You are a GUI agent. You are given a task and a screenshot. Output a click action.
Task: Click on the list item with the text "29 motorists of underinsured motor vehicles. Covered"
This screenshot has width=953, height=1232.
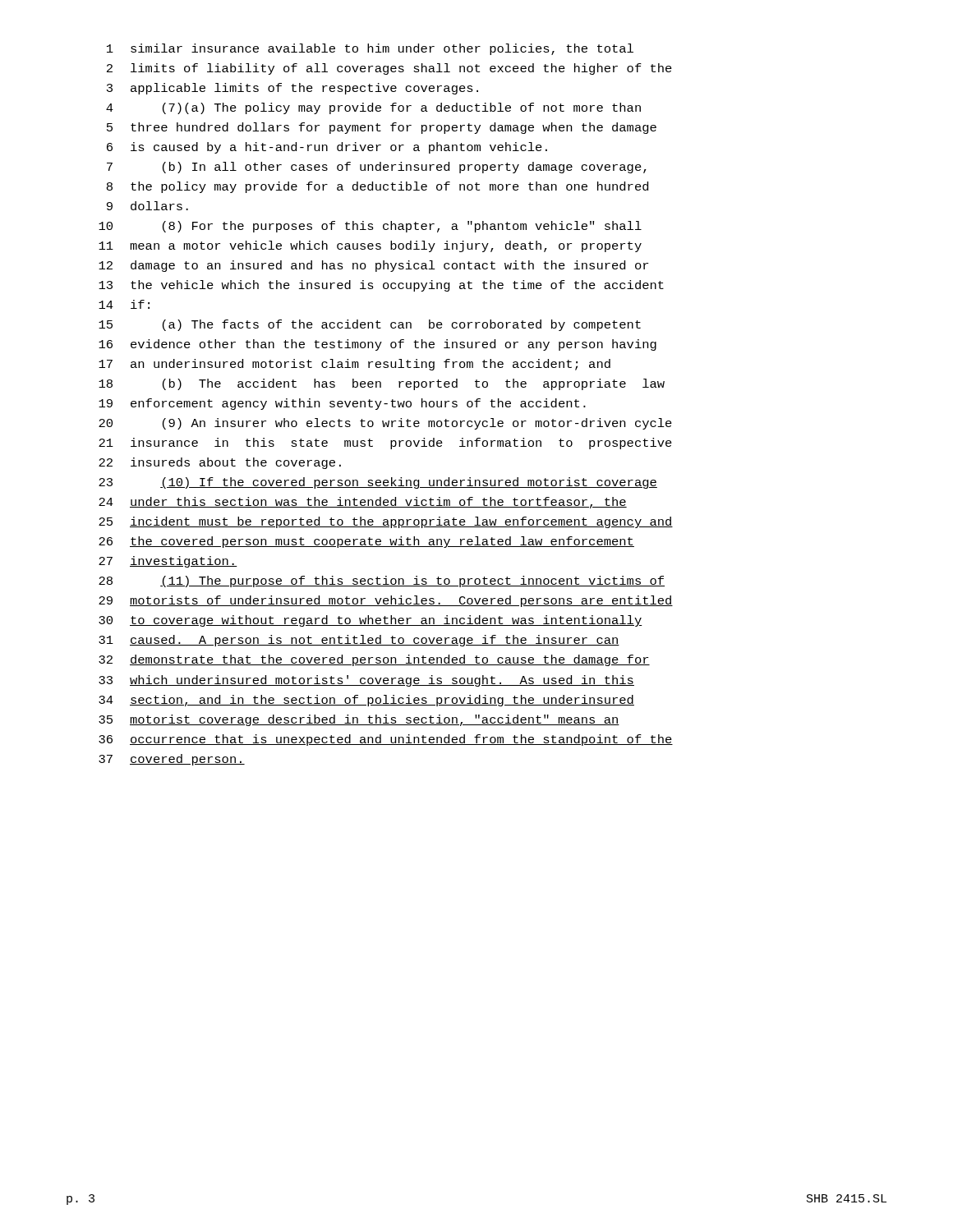(476, 602)
